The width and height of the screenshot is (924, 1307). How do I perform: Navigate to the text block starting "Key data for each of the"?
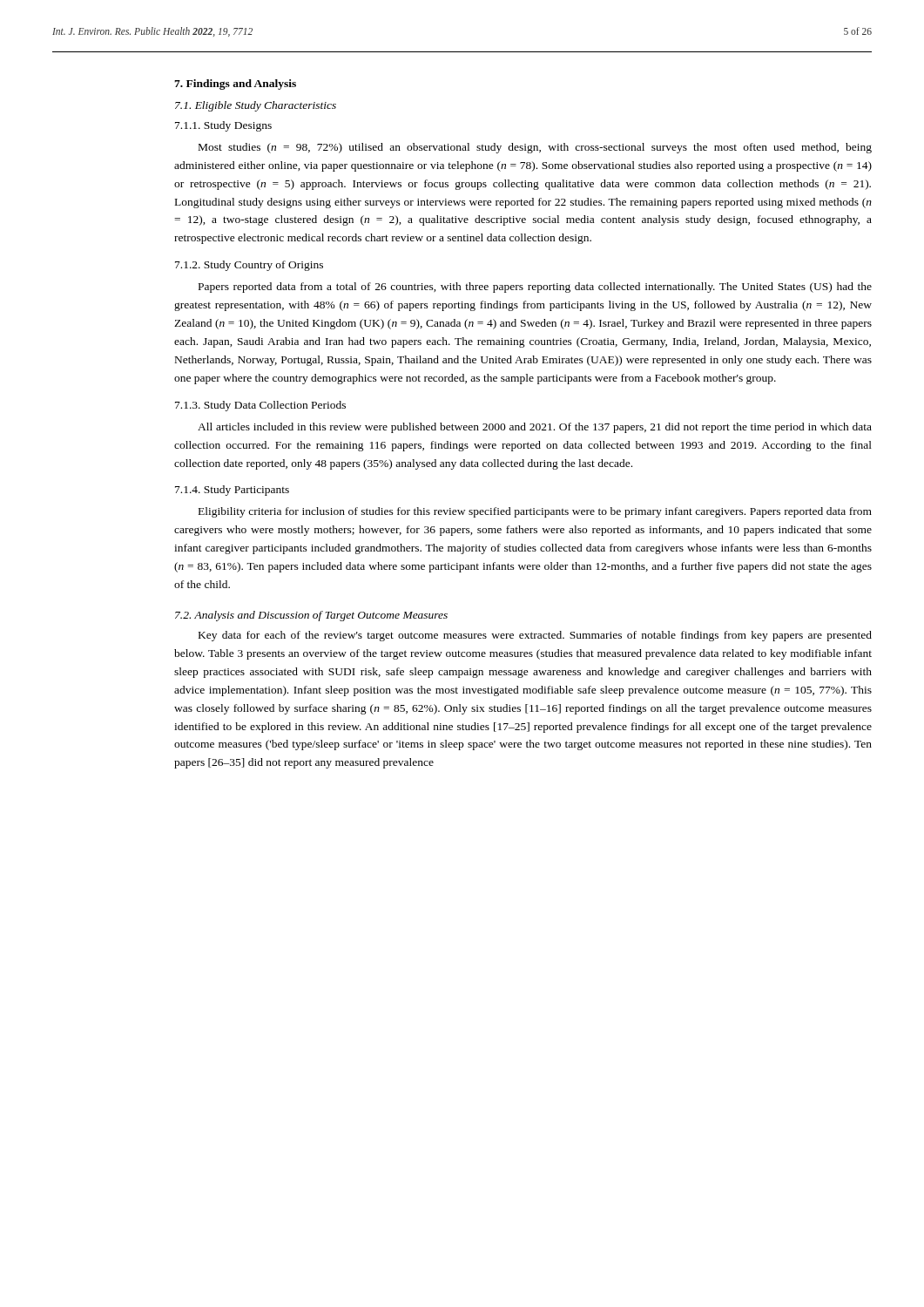tap(523, 698)
